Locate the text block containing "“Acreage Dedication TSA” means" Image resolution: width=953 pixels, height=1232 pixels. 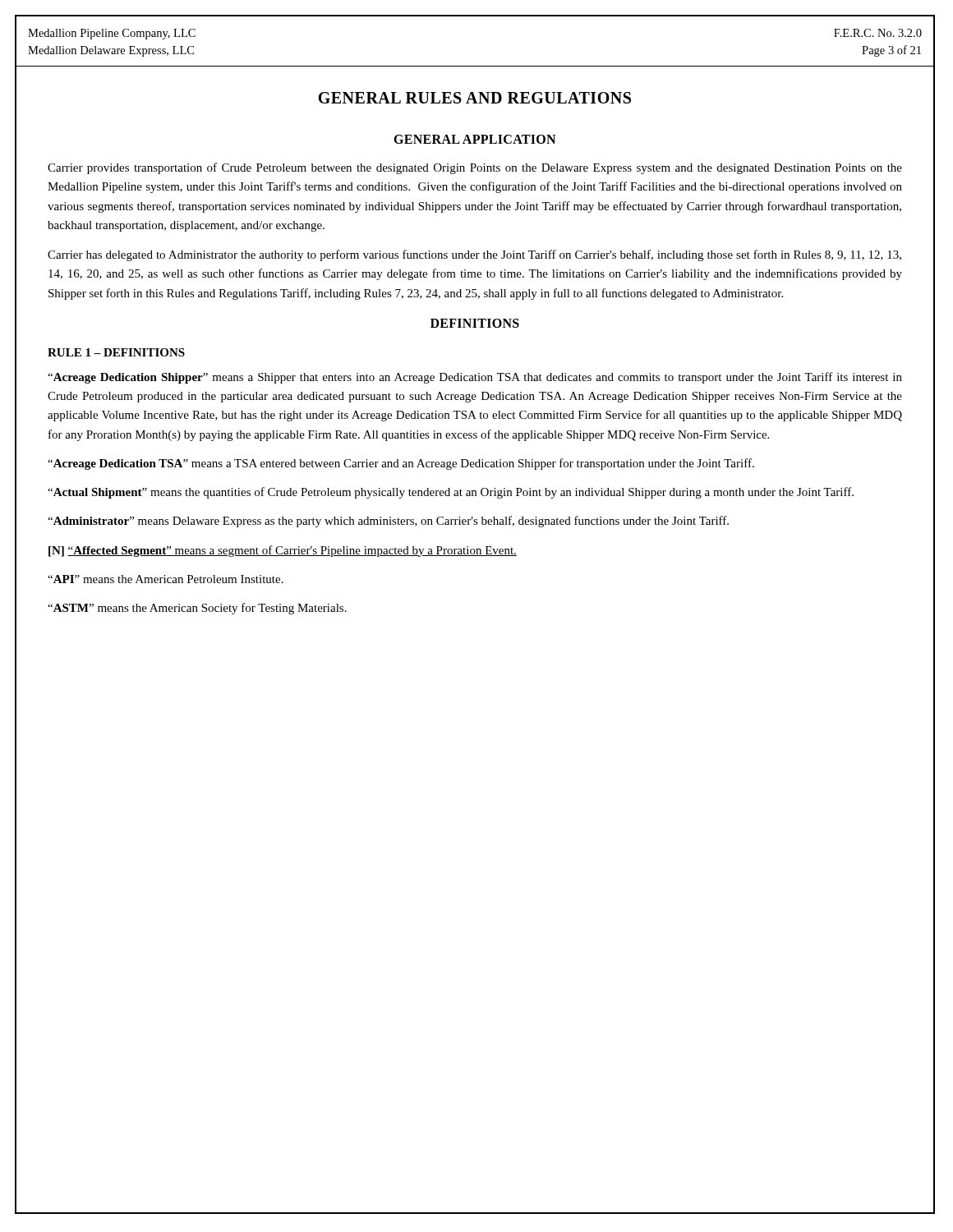click(x=401, y=463)
